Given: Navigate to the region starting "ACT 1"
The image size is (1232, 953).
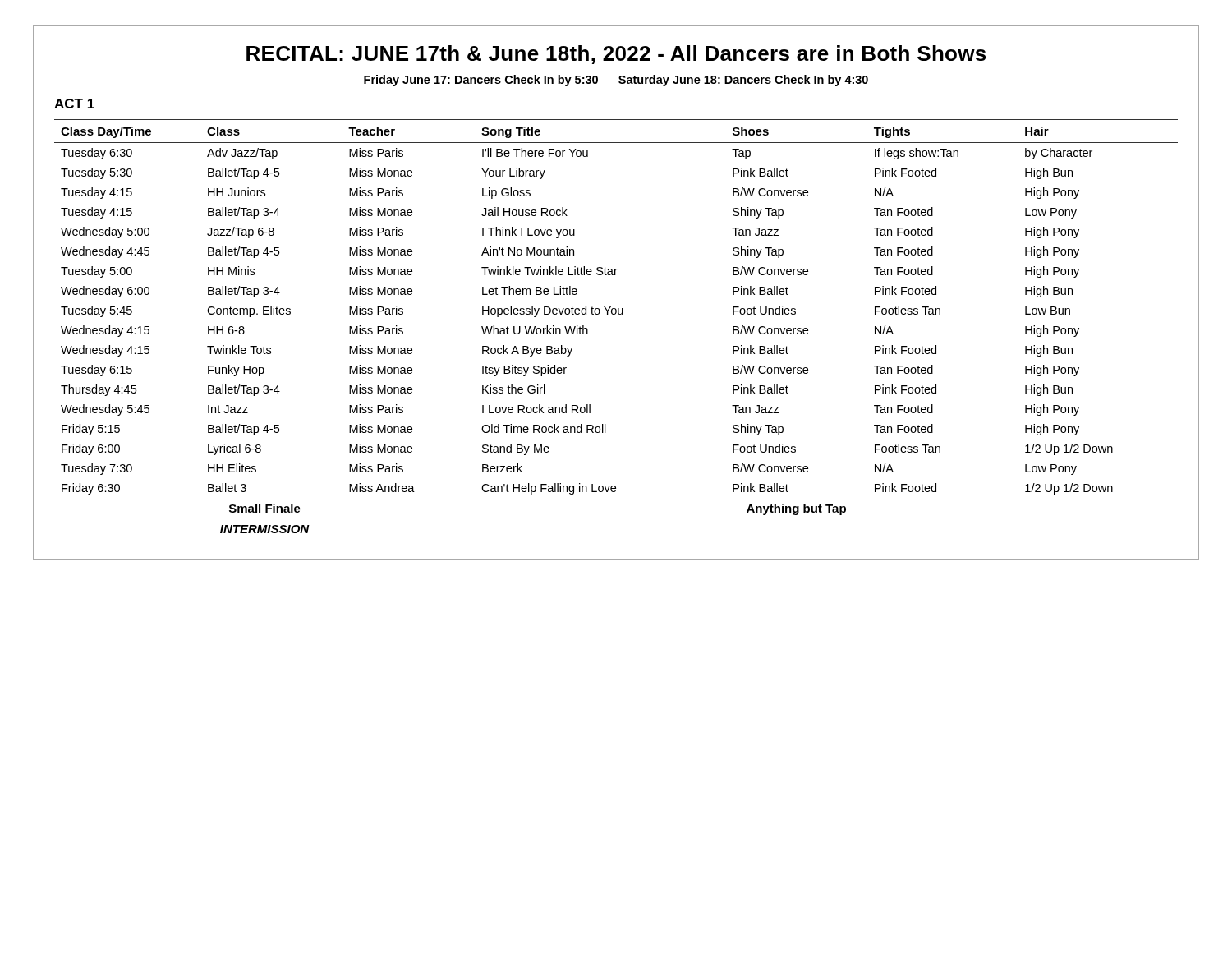Looking at the screenshot, I should [x=74, y=104].
